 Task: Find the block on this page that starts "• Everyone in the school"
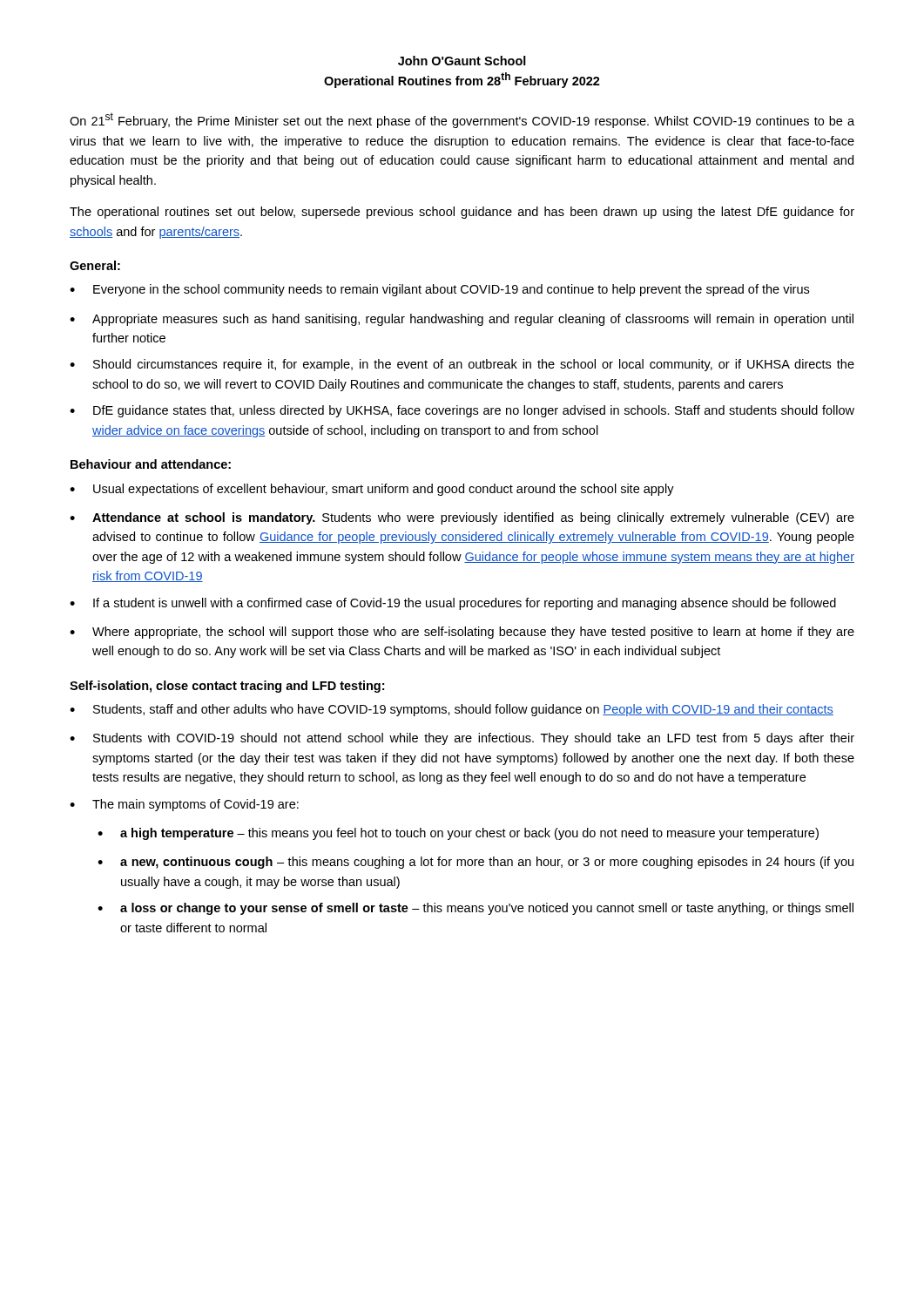coord(440,291)
